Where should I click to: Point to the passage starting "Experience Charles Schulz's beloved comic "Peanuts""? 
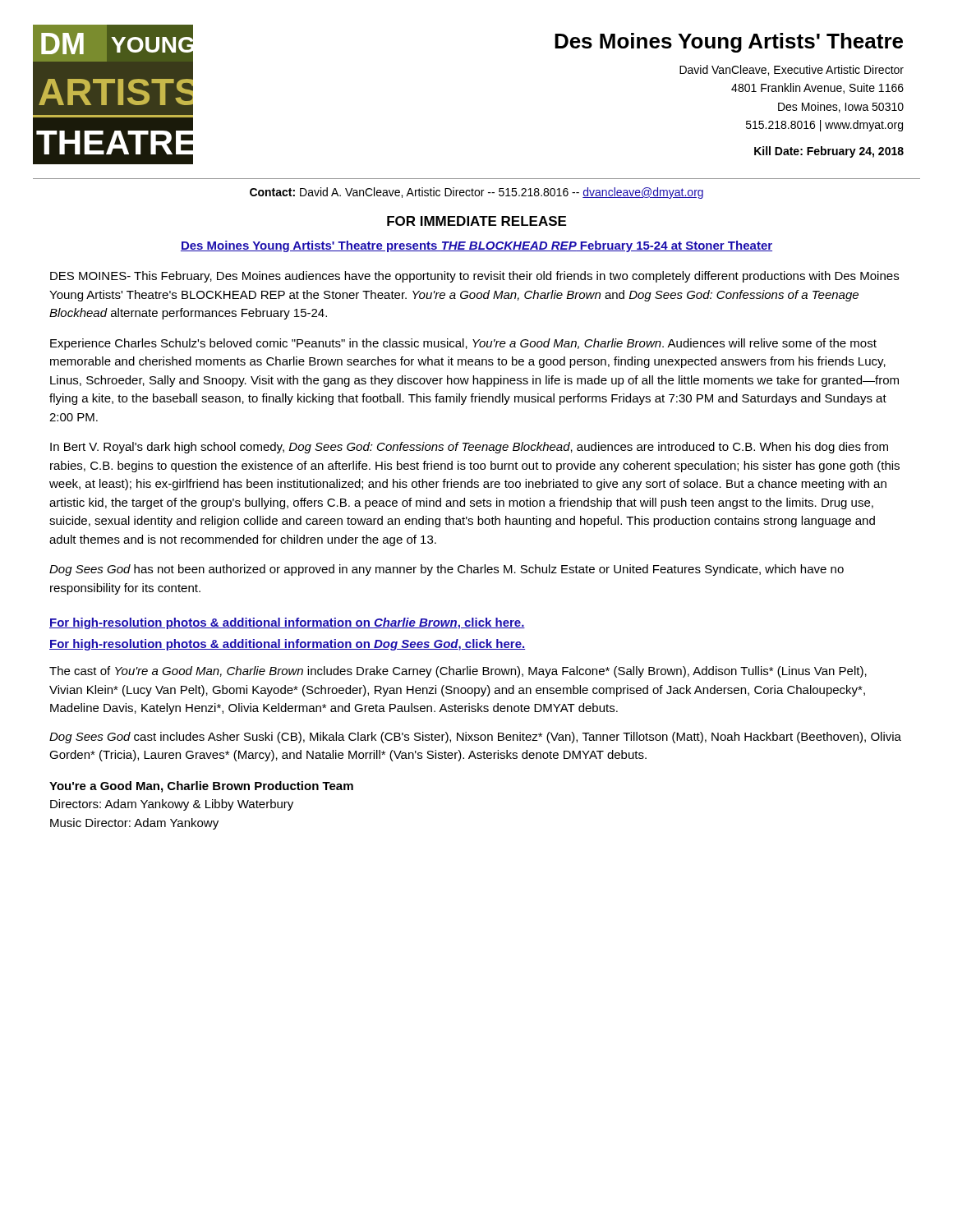[x=476, y=380]
